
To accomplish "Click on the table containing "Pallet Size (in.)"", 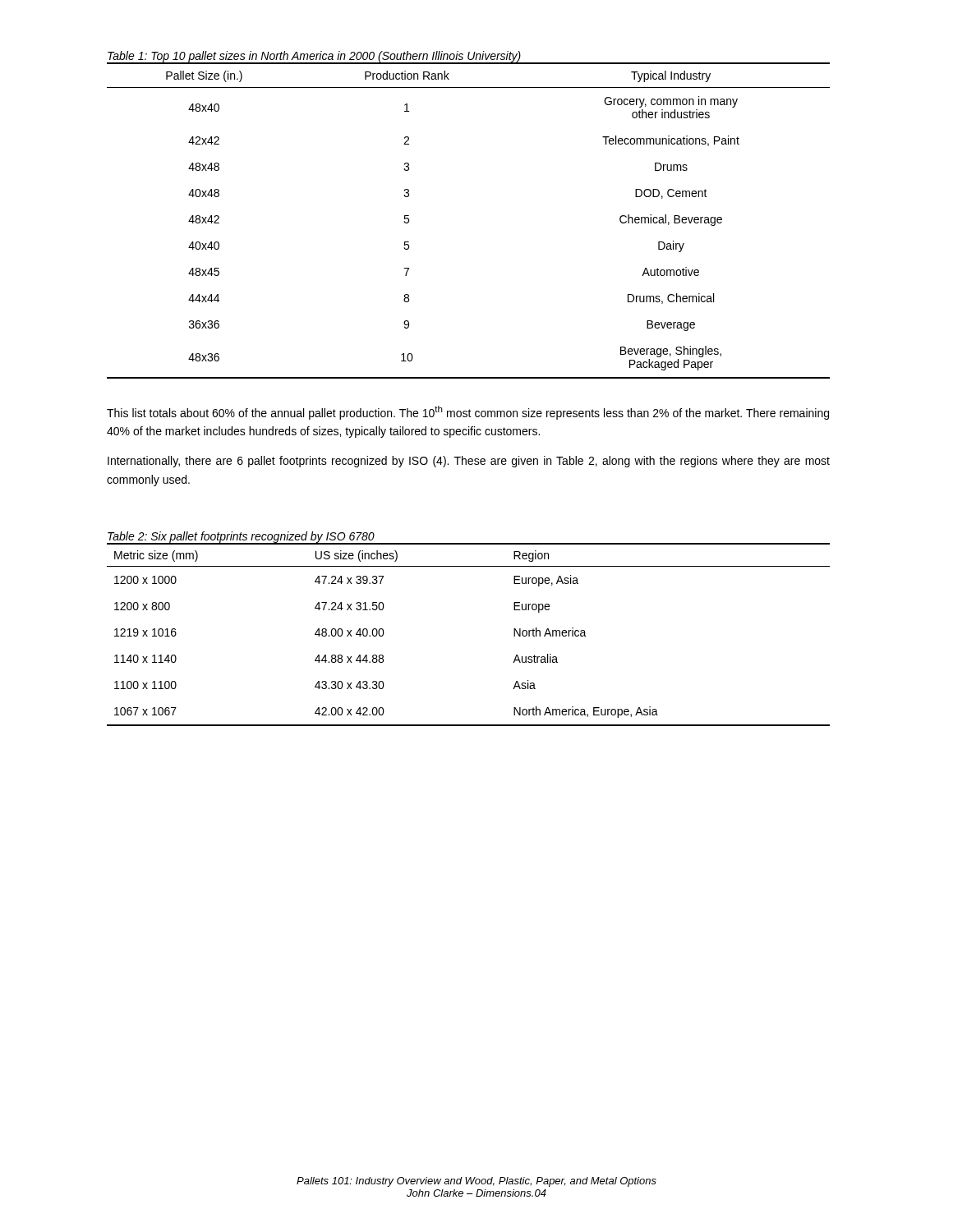I will [468, 221].
